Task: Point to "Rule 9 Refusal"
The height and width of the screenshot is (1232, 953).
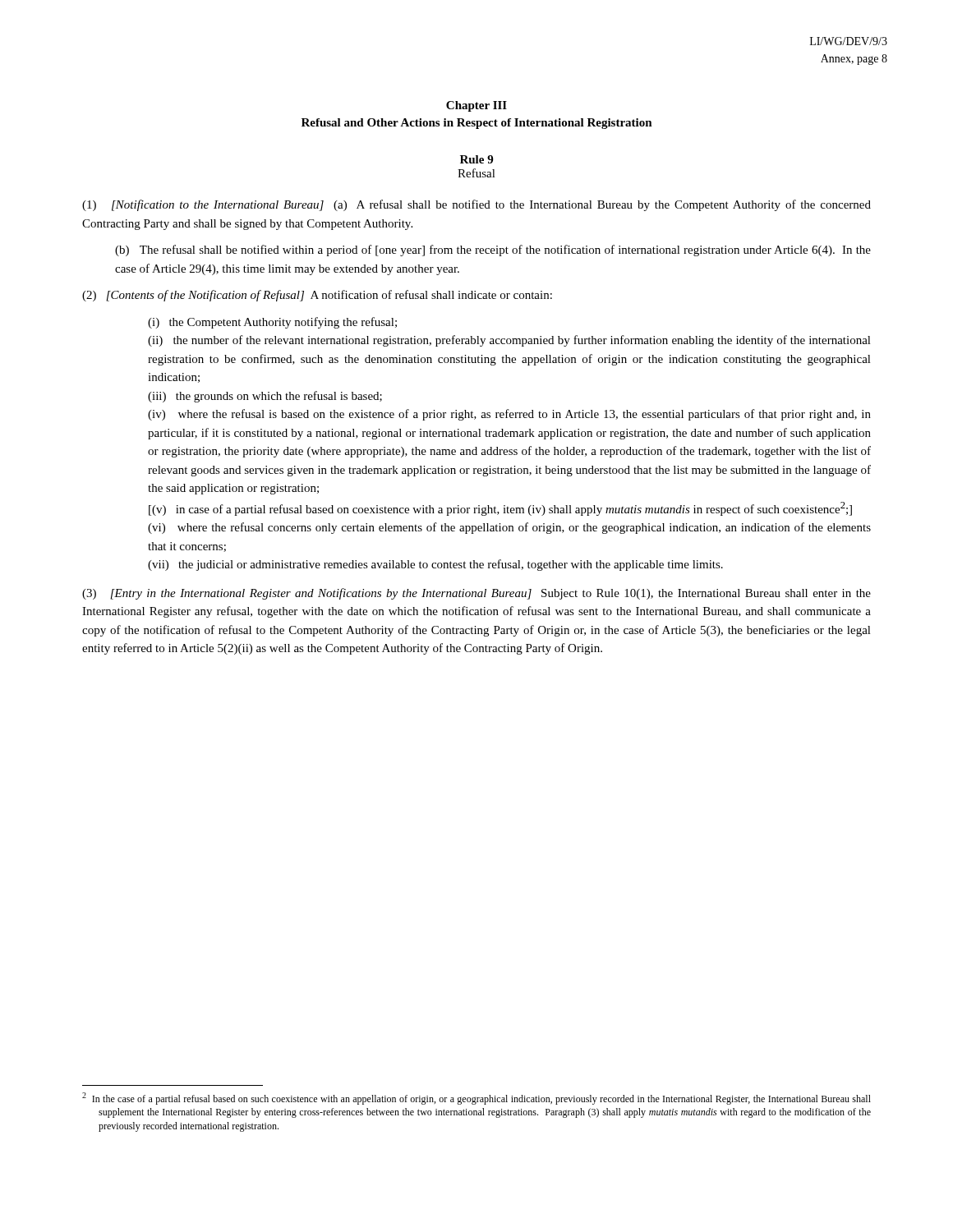Action: click(476, 167)
